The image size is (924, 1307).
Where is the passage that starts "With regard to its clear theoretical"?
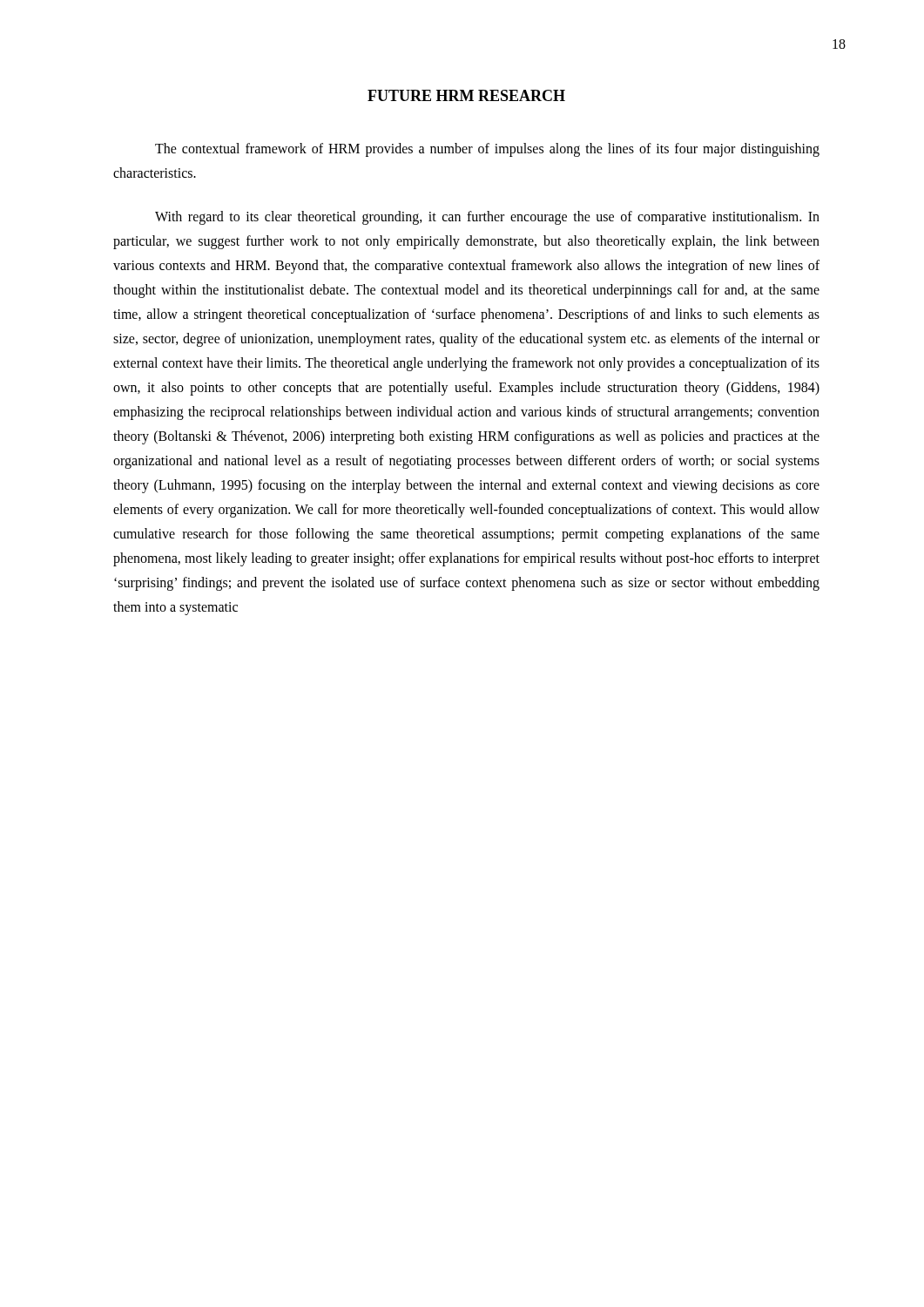click(466, 412)
